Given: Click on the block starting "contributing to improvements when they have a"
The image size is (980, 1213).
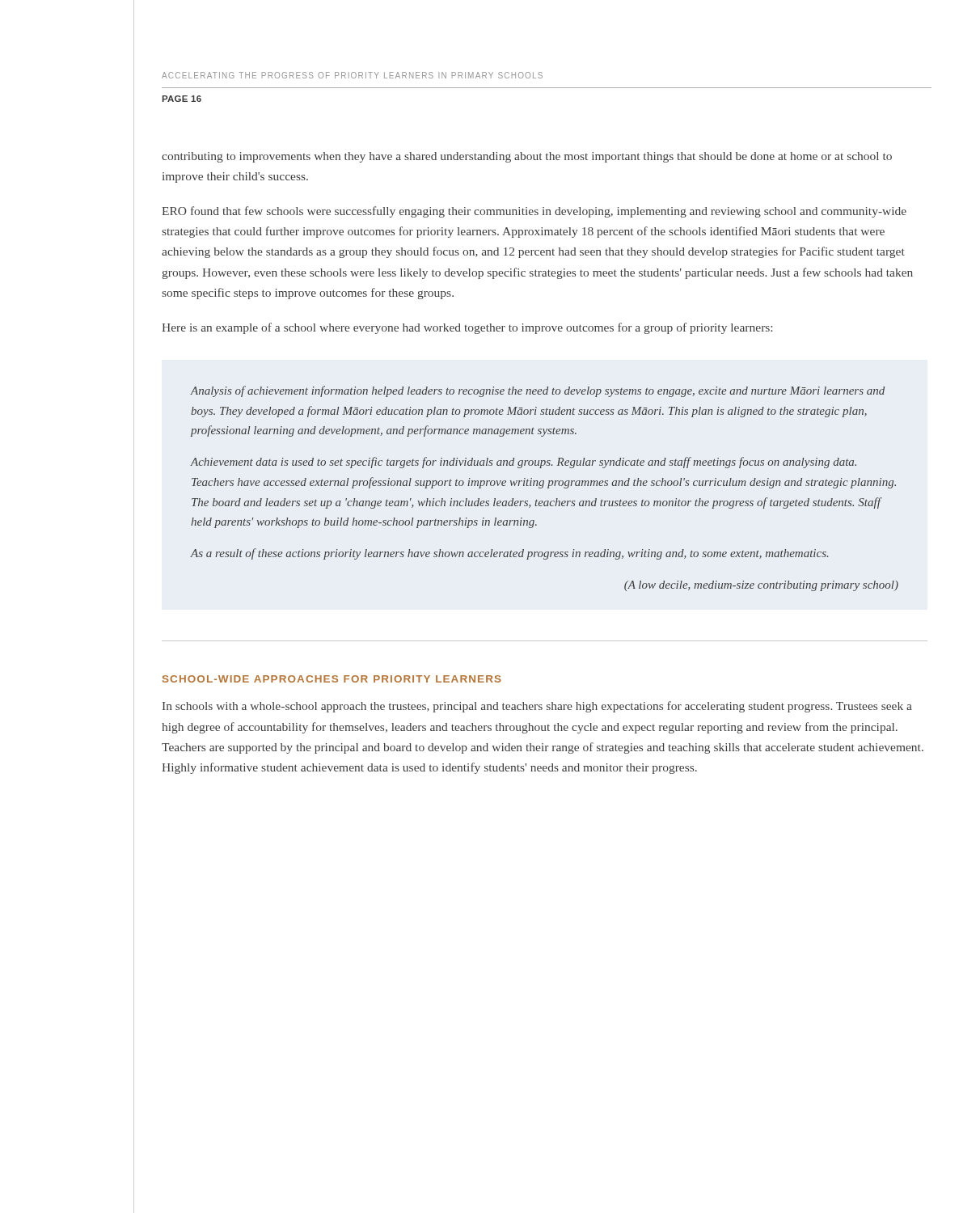Looking at the screenshot, I should (527, 166).
